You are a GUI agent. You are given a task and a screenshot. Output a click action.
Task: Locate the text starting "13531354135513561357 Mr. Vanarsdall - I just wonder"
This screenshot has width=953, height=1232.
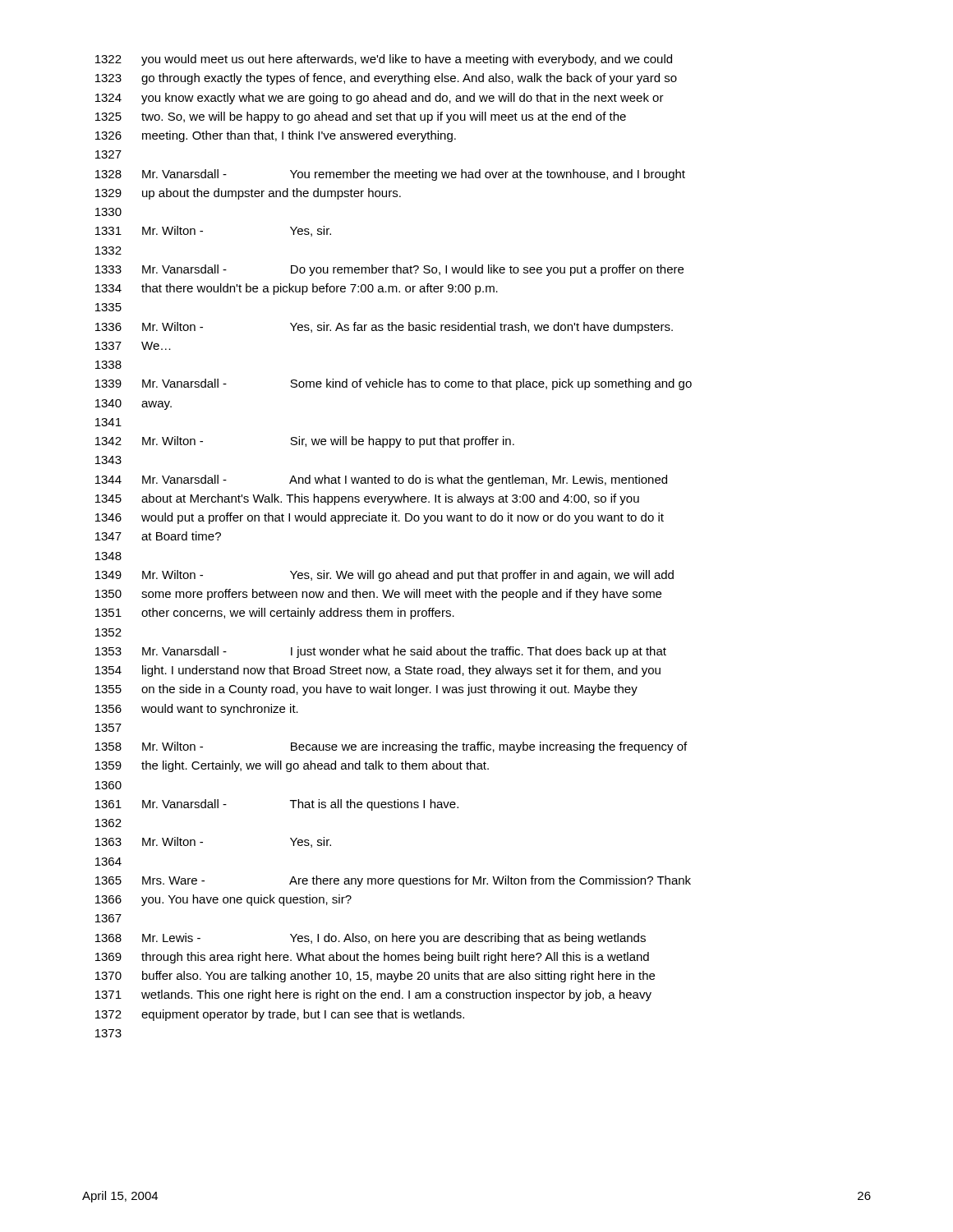pos(476,689)
